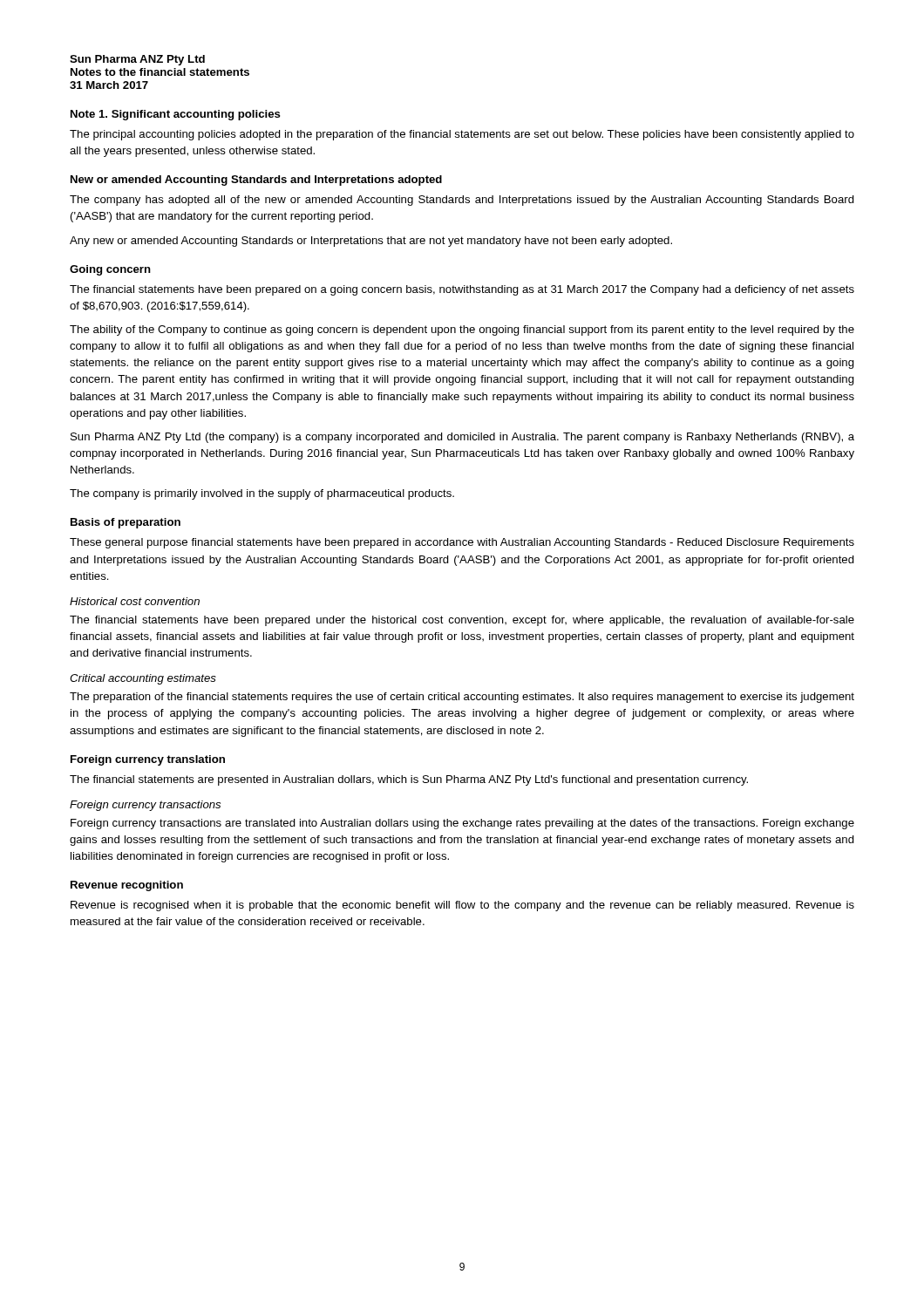
Task: Click on the section header that says "Going concern"
Action: (x=110, y=269)
